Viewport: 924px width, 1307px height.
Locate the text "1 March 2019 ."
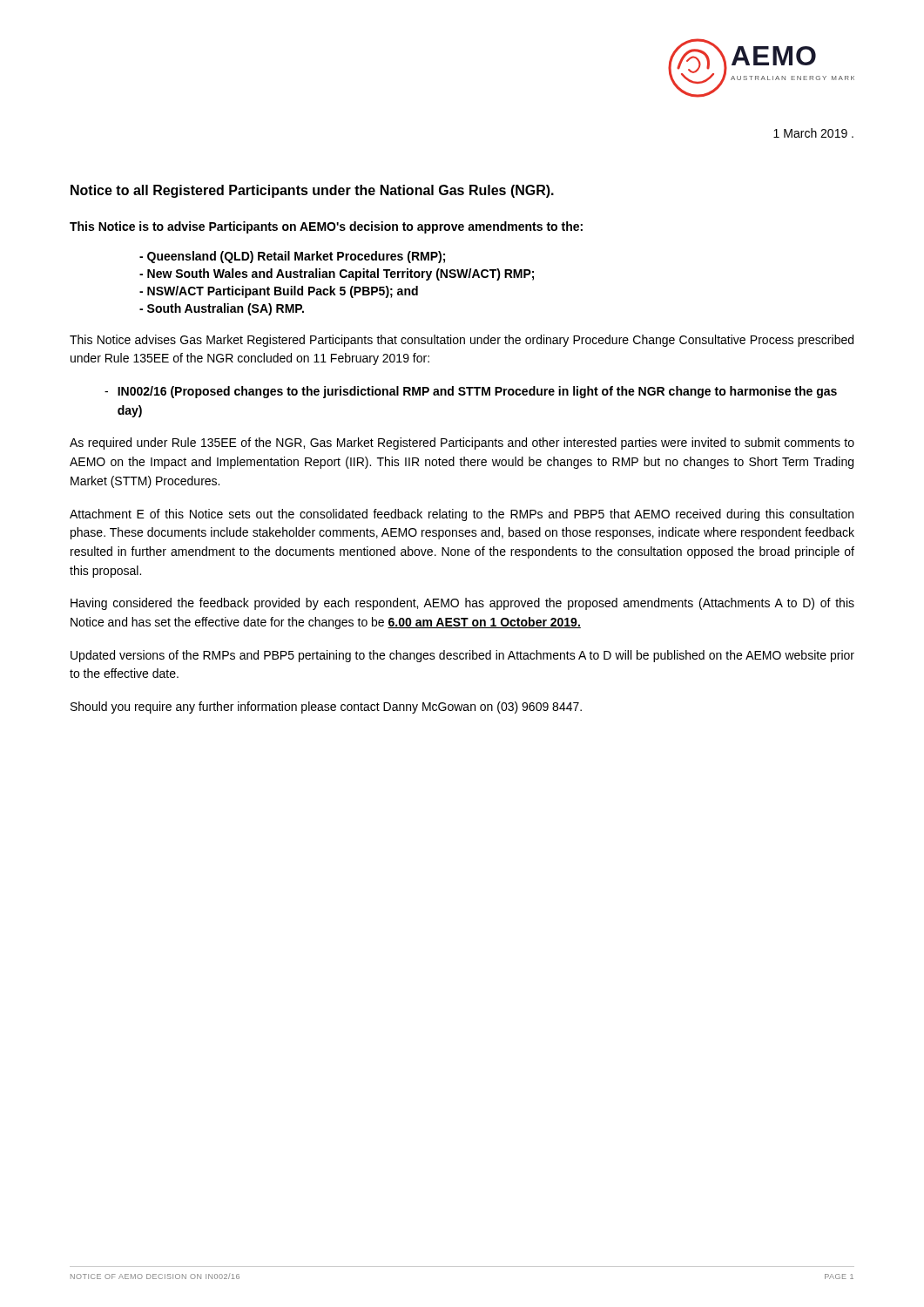tap(814, 133)
